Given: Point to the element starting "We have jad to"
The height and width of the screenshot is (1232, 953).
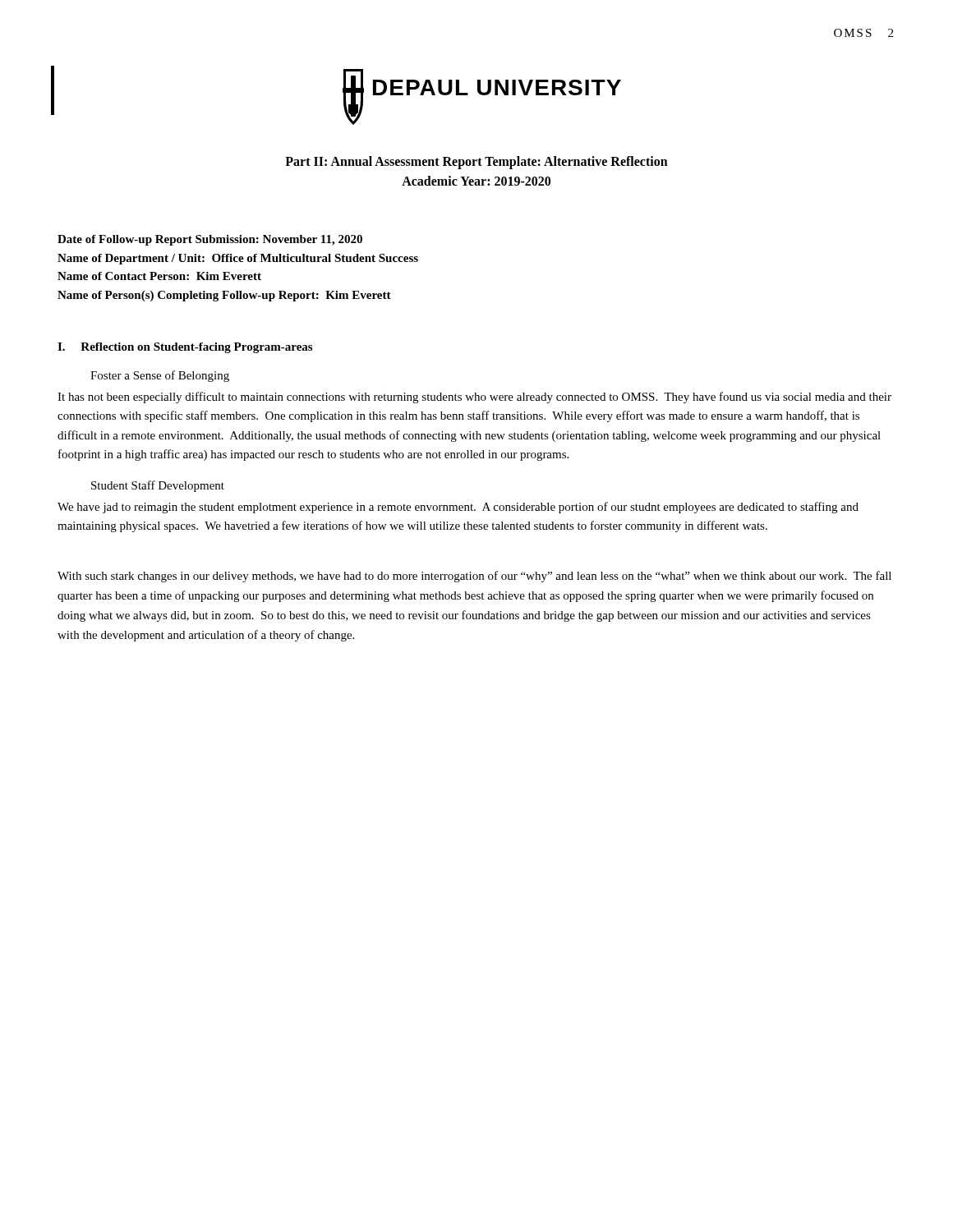Looking at the screenshot, I should click(x=458, y=516).
